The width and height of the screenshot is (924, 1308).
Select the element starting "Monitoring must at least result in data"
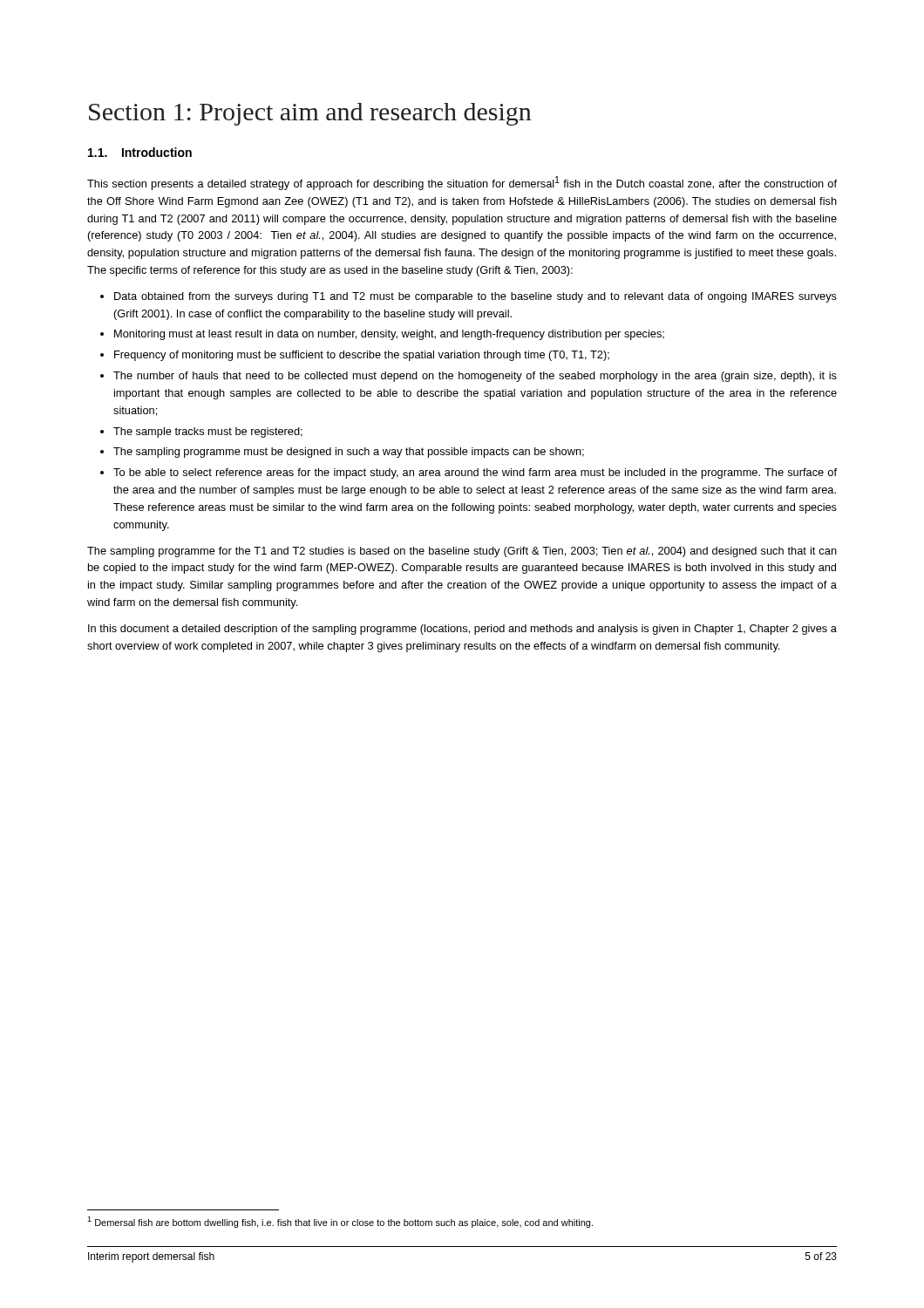[x=389, y=334]
